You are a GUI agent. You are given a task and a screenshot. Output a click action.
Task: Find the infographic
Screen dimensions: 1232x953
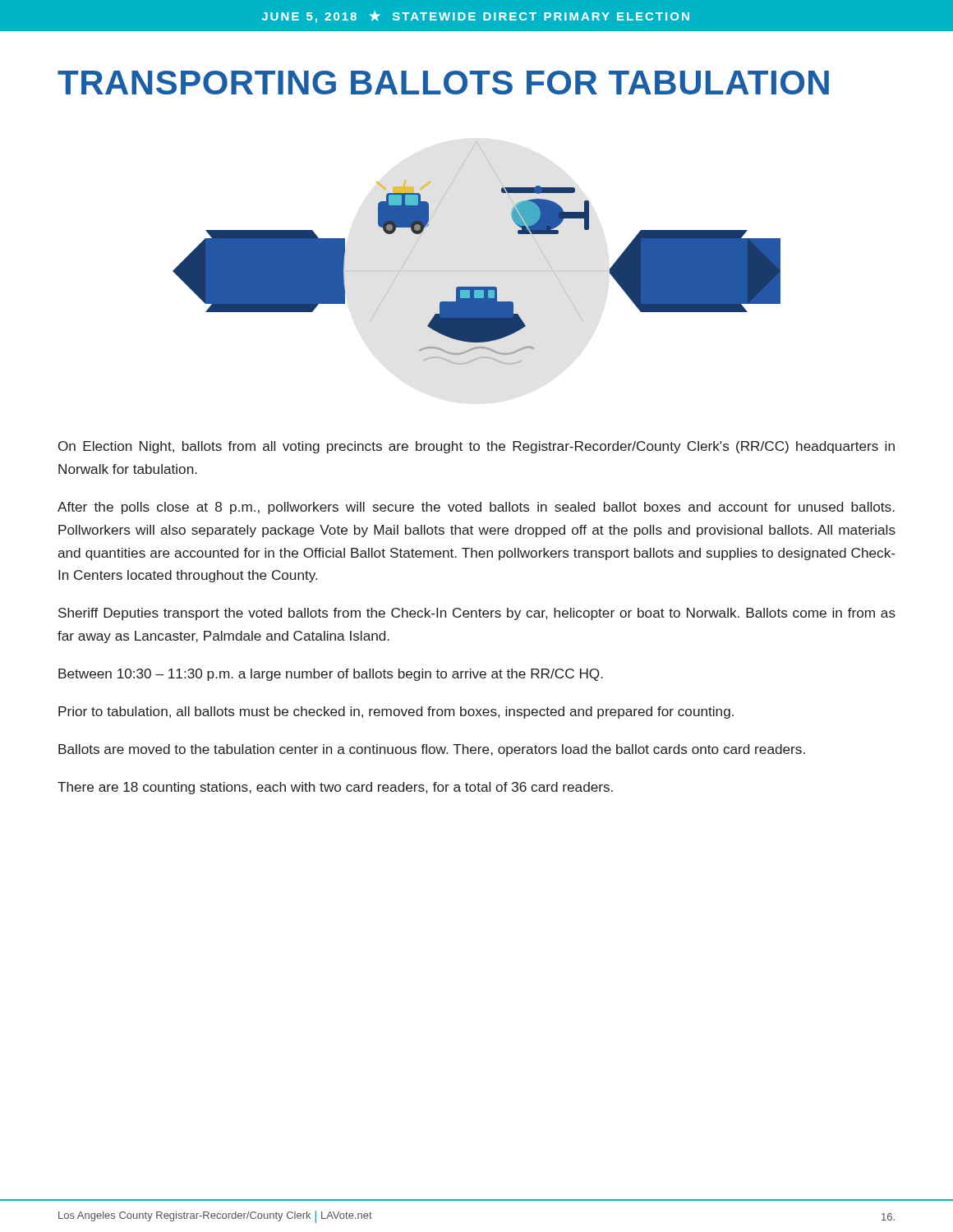click(476, 273)
